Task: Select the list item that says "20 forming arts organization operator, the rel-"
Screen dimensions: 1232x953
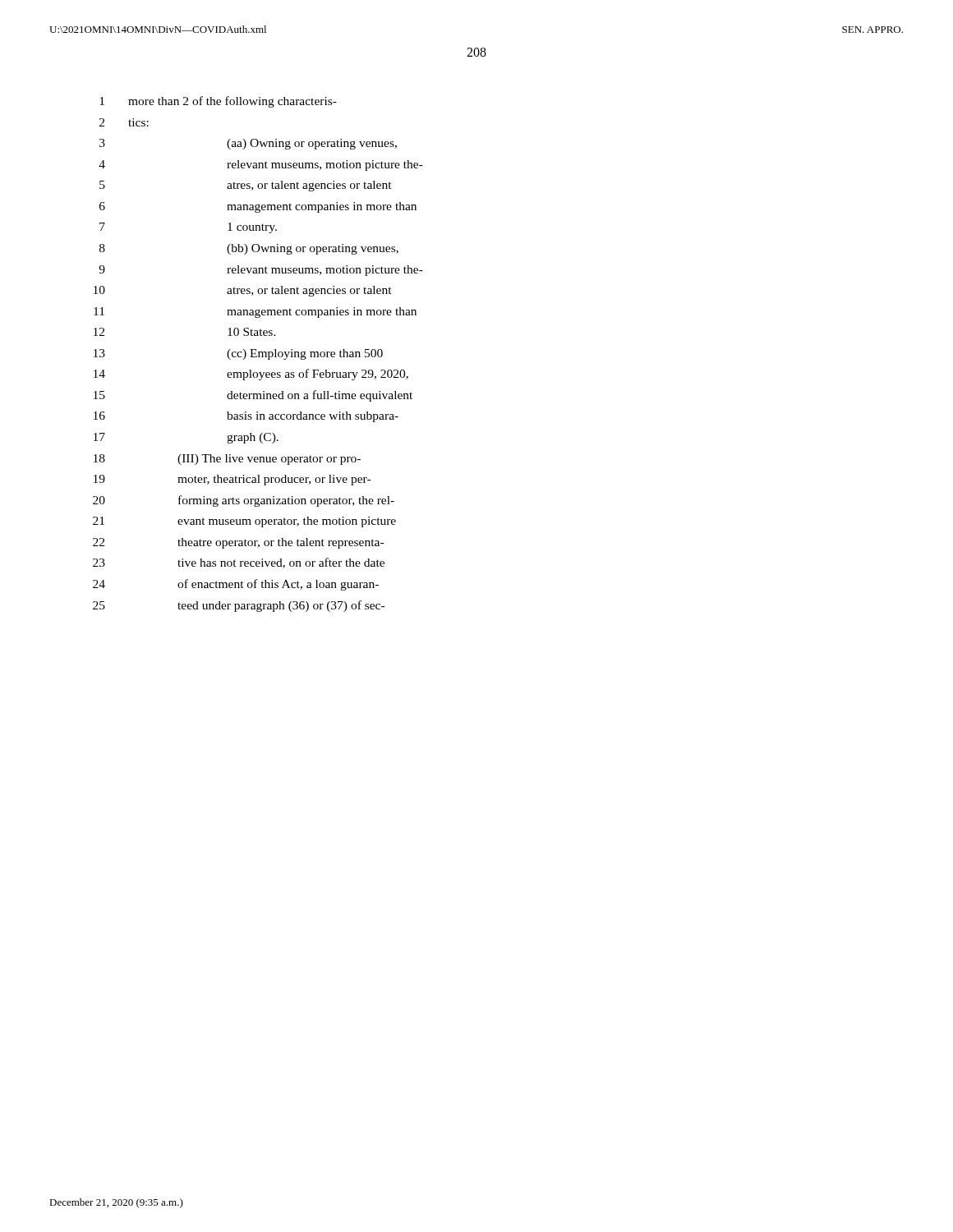Action: pyautogui.click(x=244, y=501)
